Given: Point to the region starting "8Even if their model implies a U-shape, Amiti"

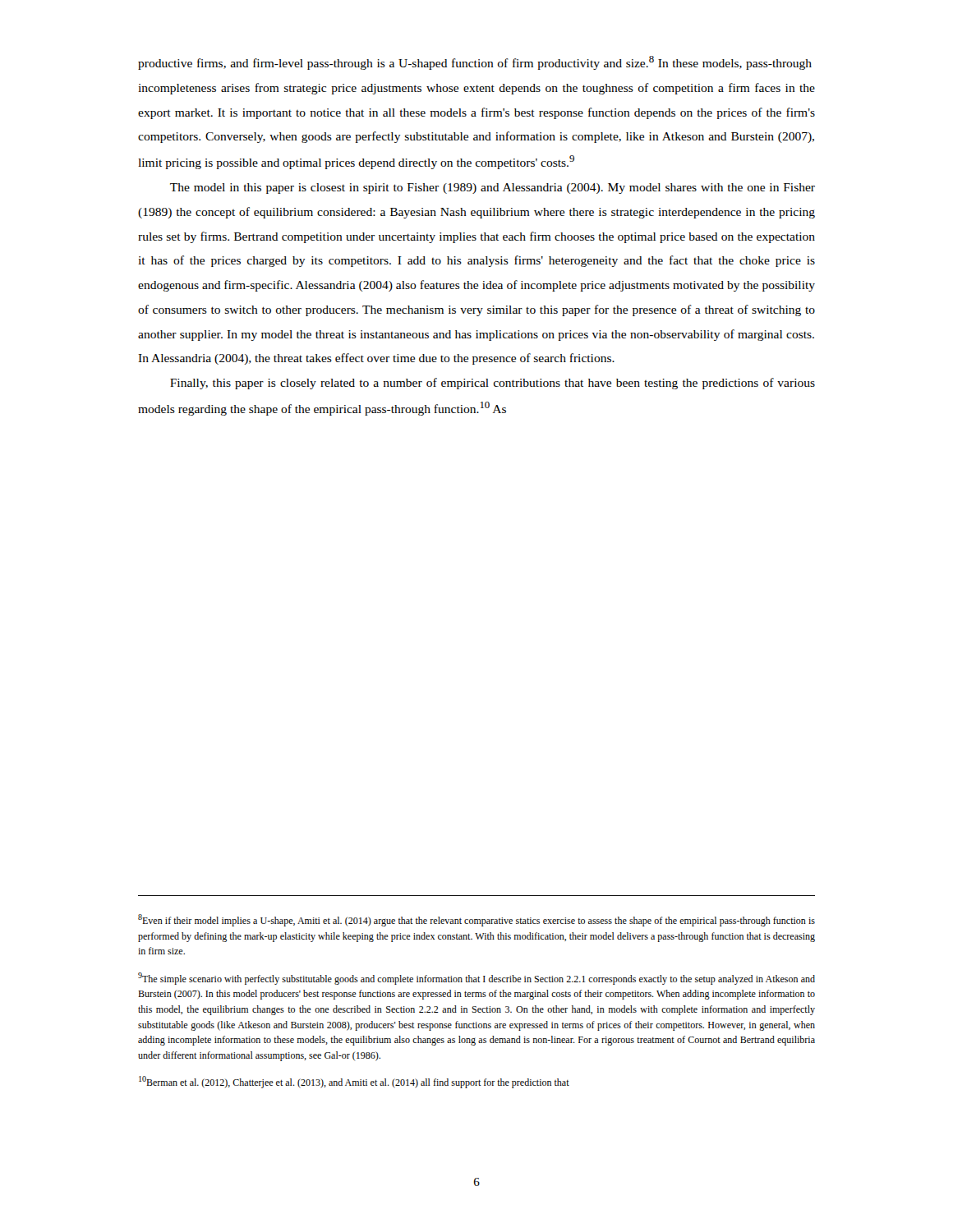Looking at the screenshot, I should pyautogui.click(x=476, y=935).
